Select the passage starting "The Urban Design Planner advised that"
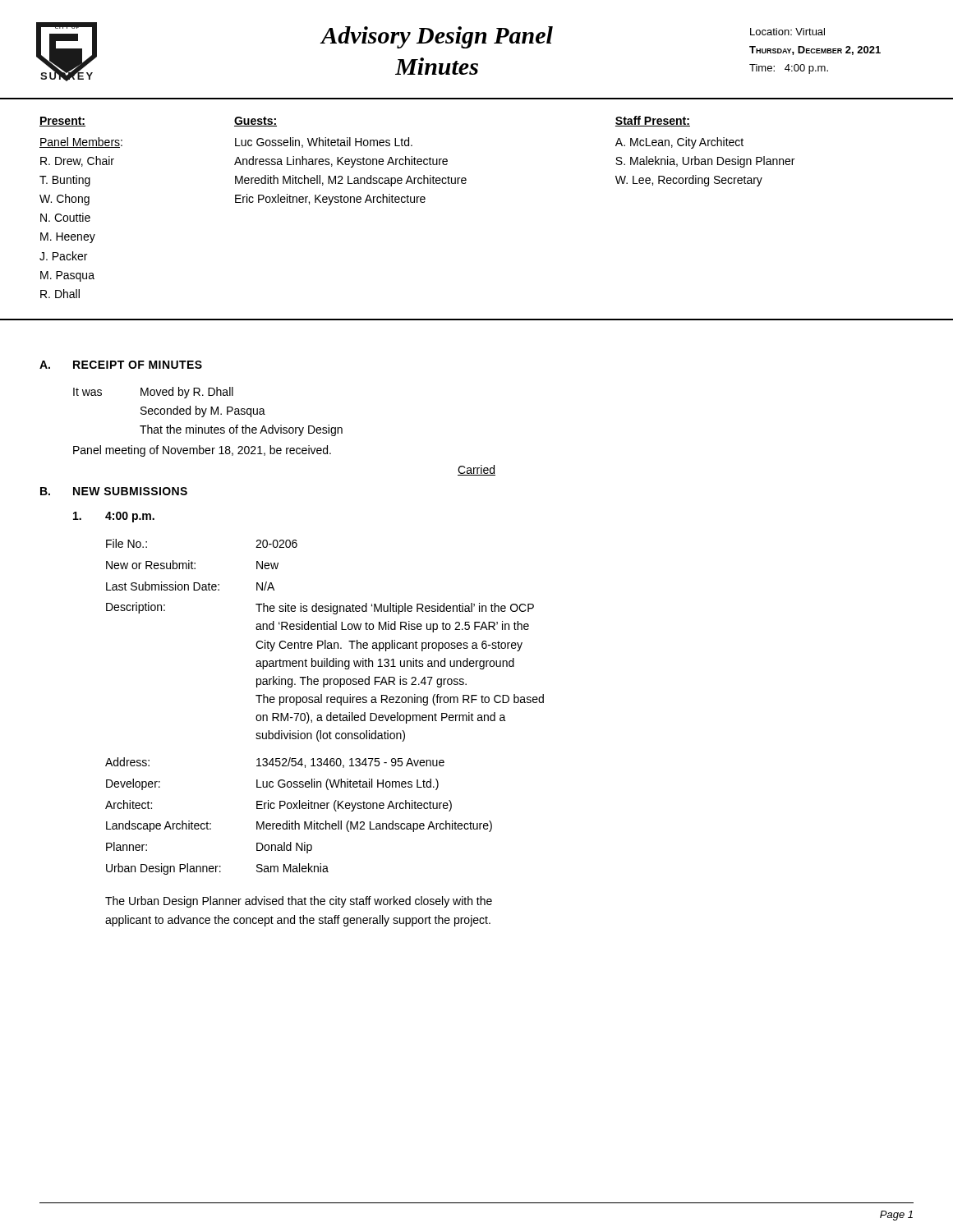 pyautogui.click(x=299, y=911)
